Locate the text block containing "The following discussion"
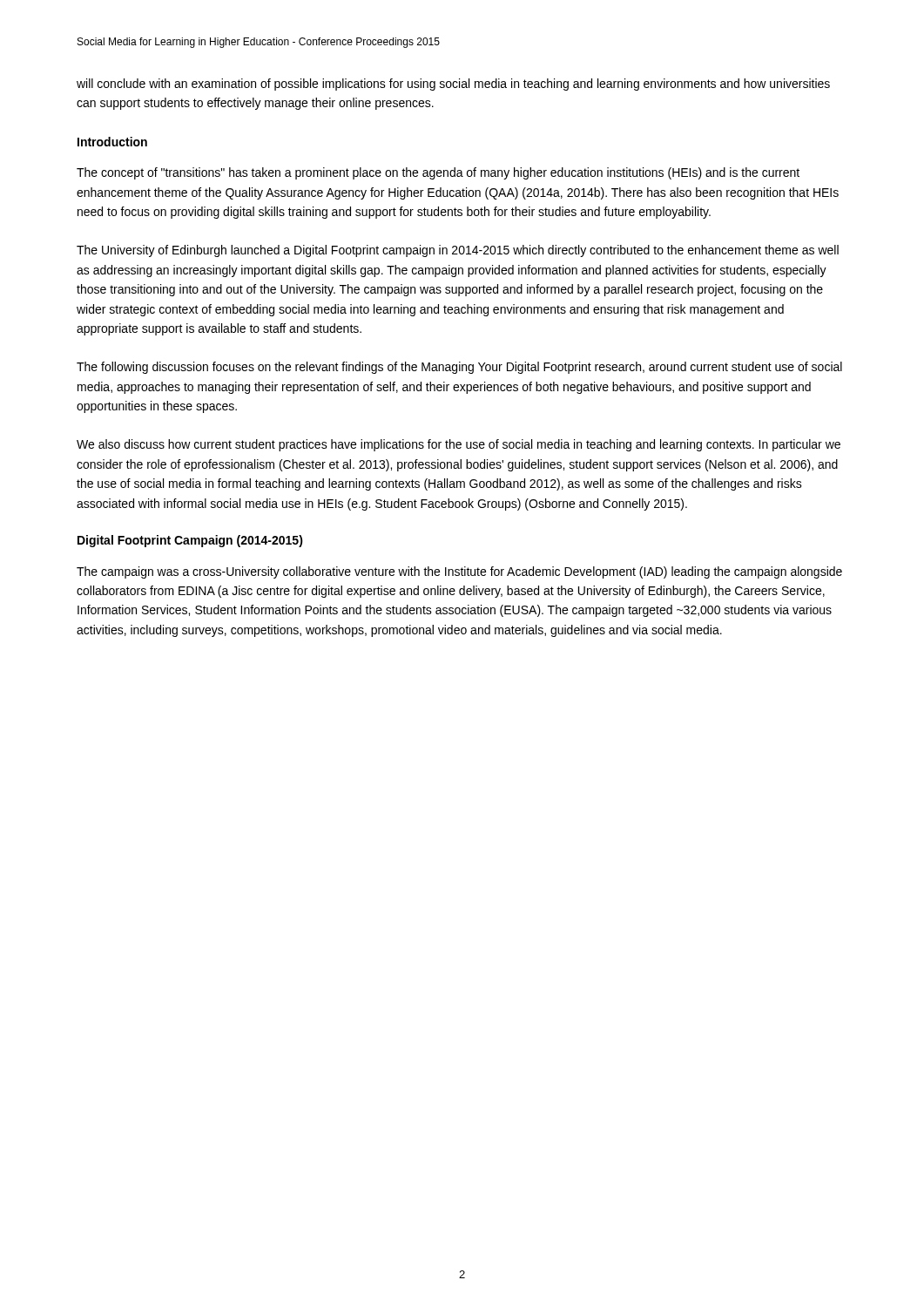The height and width of the screenshot is (1307, 924). pyautogui.click(x=460, y=387)
